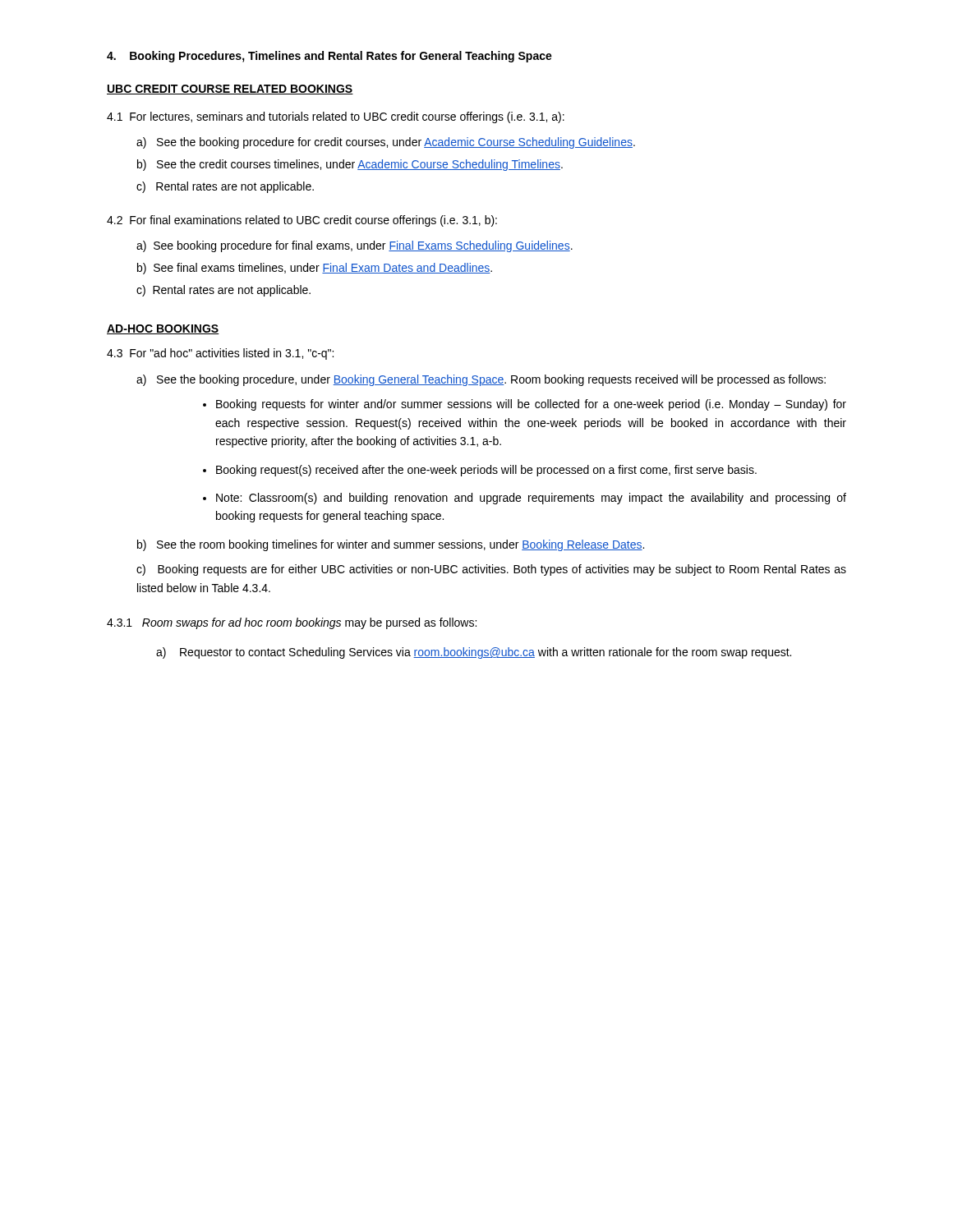Find the text starting "3 For "ad hoc" activities"
Image resolution: width=953 pixels, height=1232 pixels.
pos(221,353)
